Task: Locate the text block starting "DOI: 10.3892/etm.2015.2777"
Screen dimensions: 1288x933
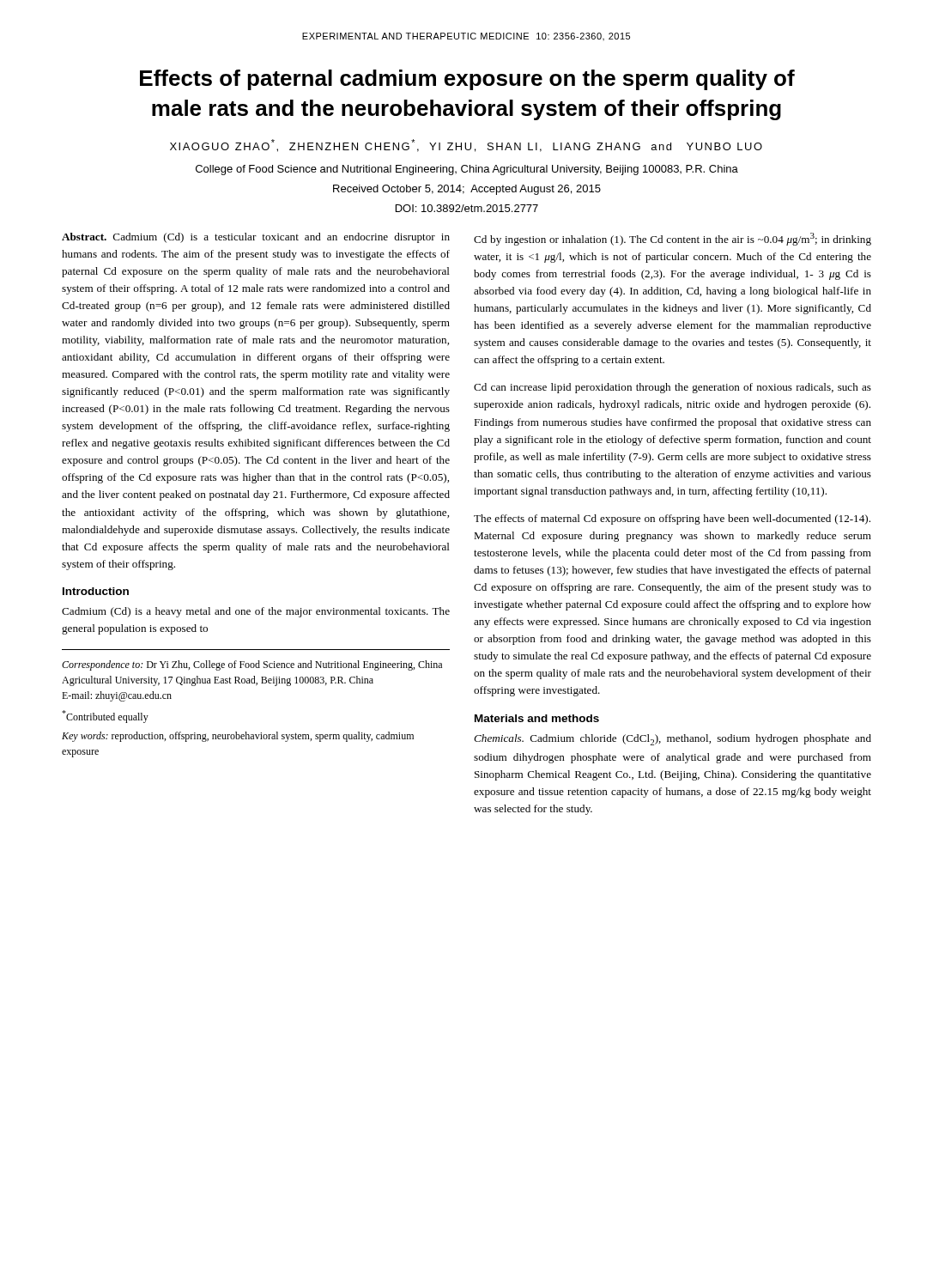Action: [466, 208]
